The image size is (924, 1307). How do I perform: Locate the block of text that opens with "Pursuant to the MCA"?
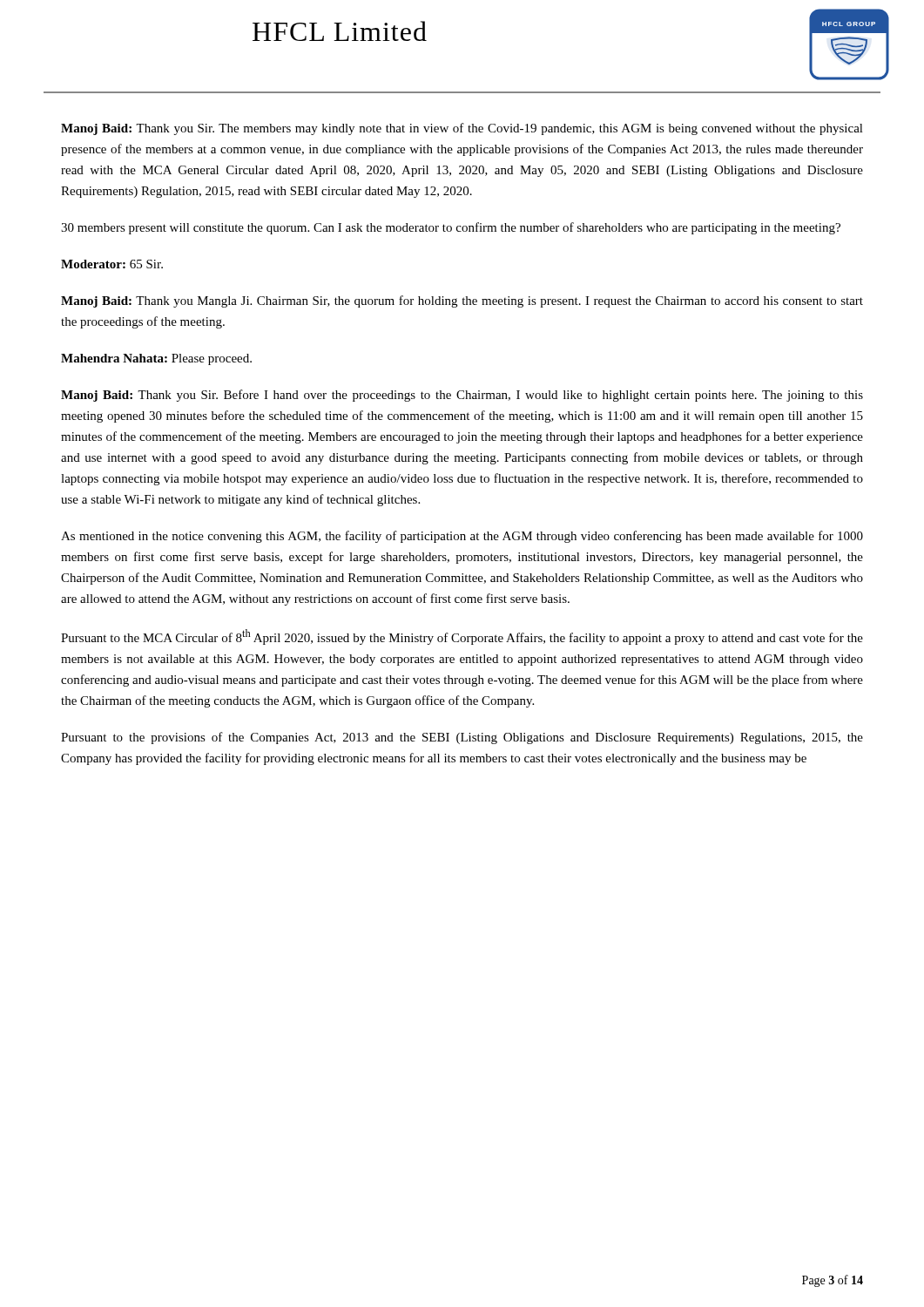pyautogui.click(x=462, y=667)
